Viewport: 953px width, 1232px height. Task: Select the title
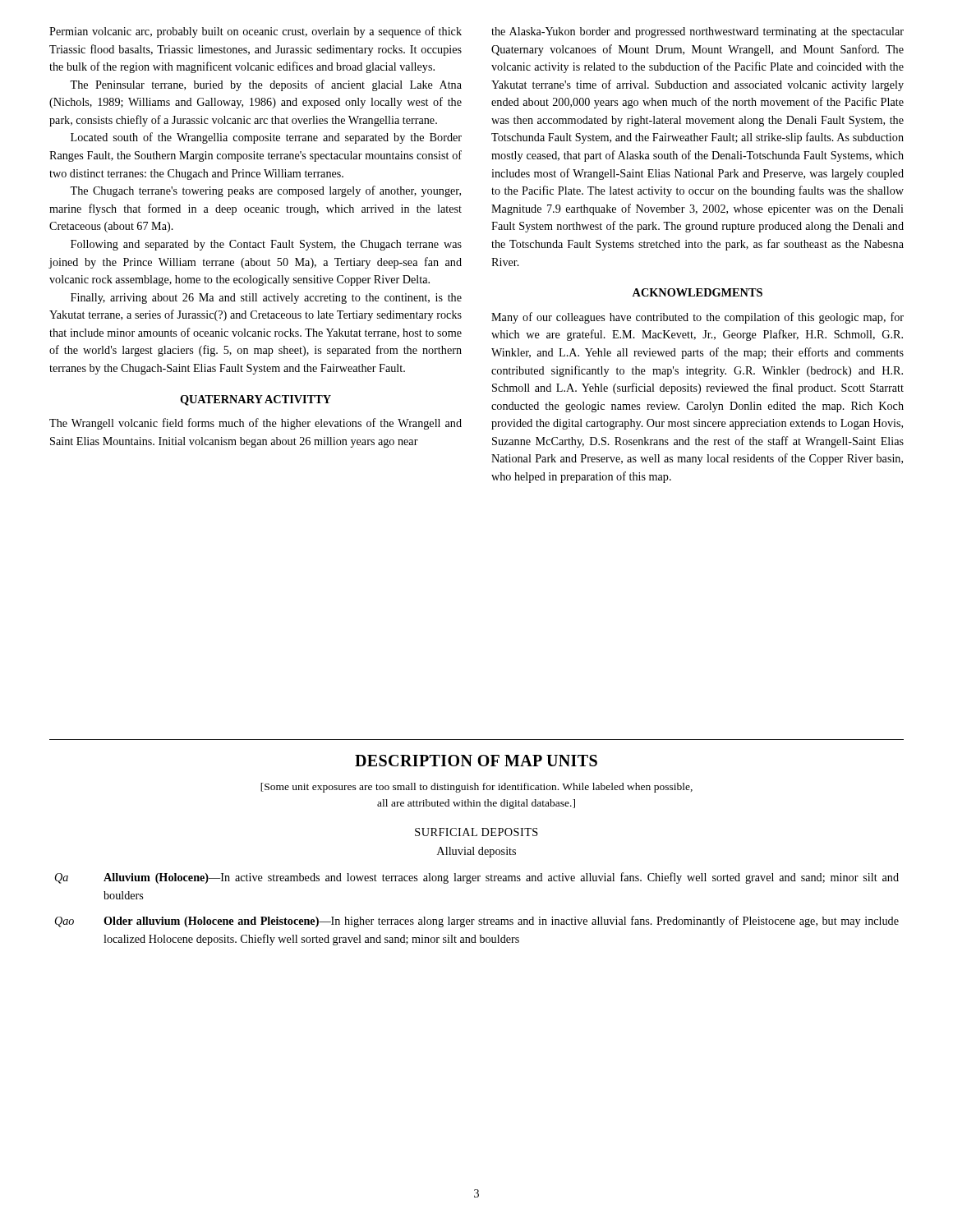[x=476, y=761]
